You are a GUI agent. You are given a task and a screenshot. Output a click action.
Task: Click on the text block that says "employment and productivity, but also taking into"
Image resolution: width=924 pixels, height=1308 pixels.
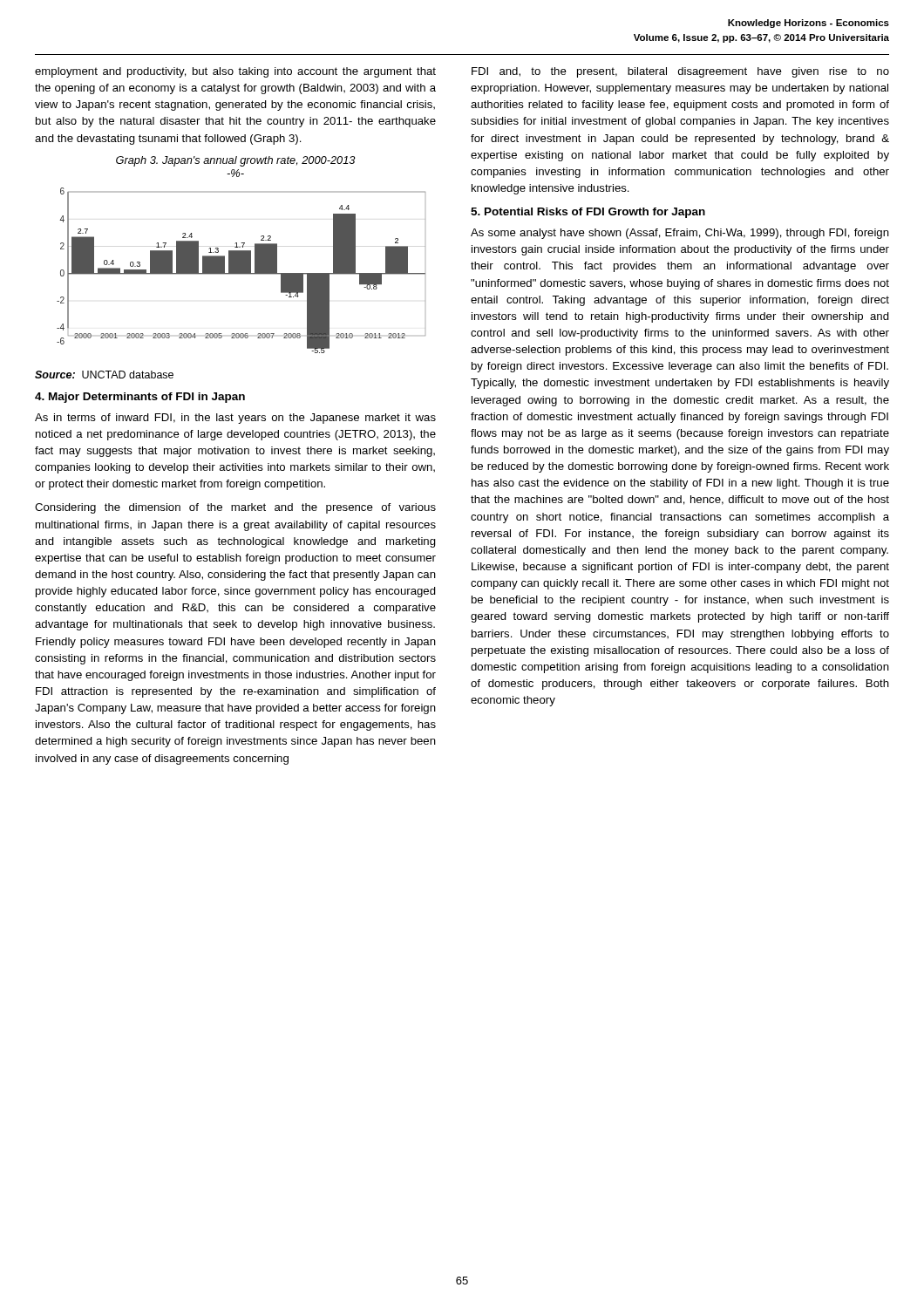235,105
